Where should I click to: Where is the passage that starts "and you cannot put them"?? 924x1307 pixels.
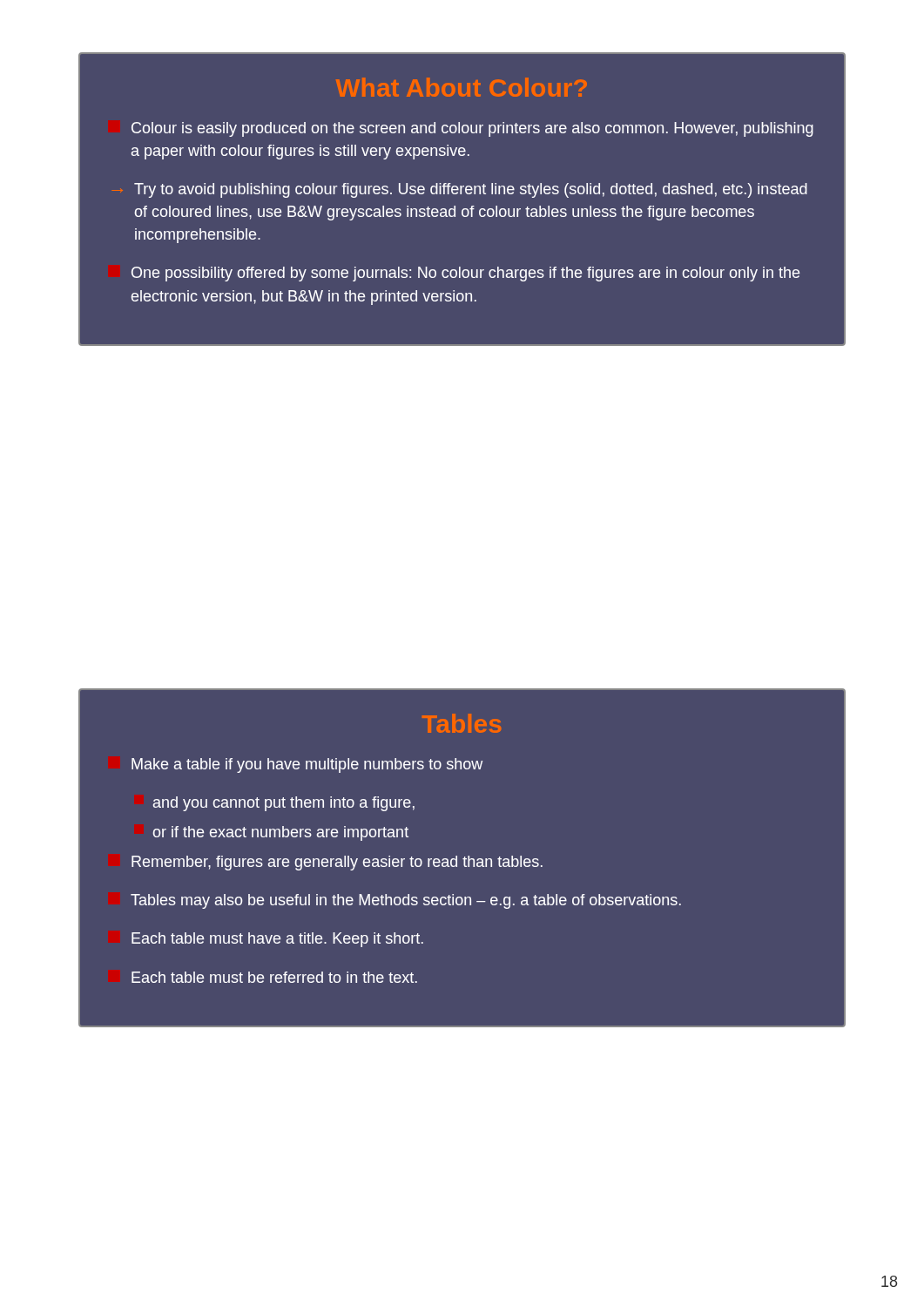click(275, 803)
